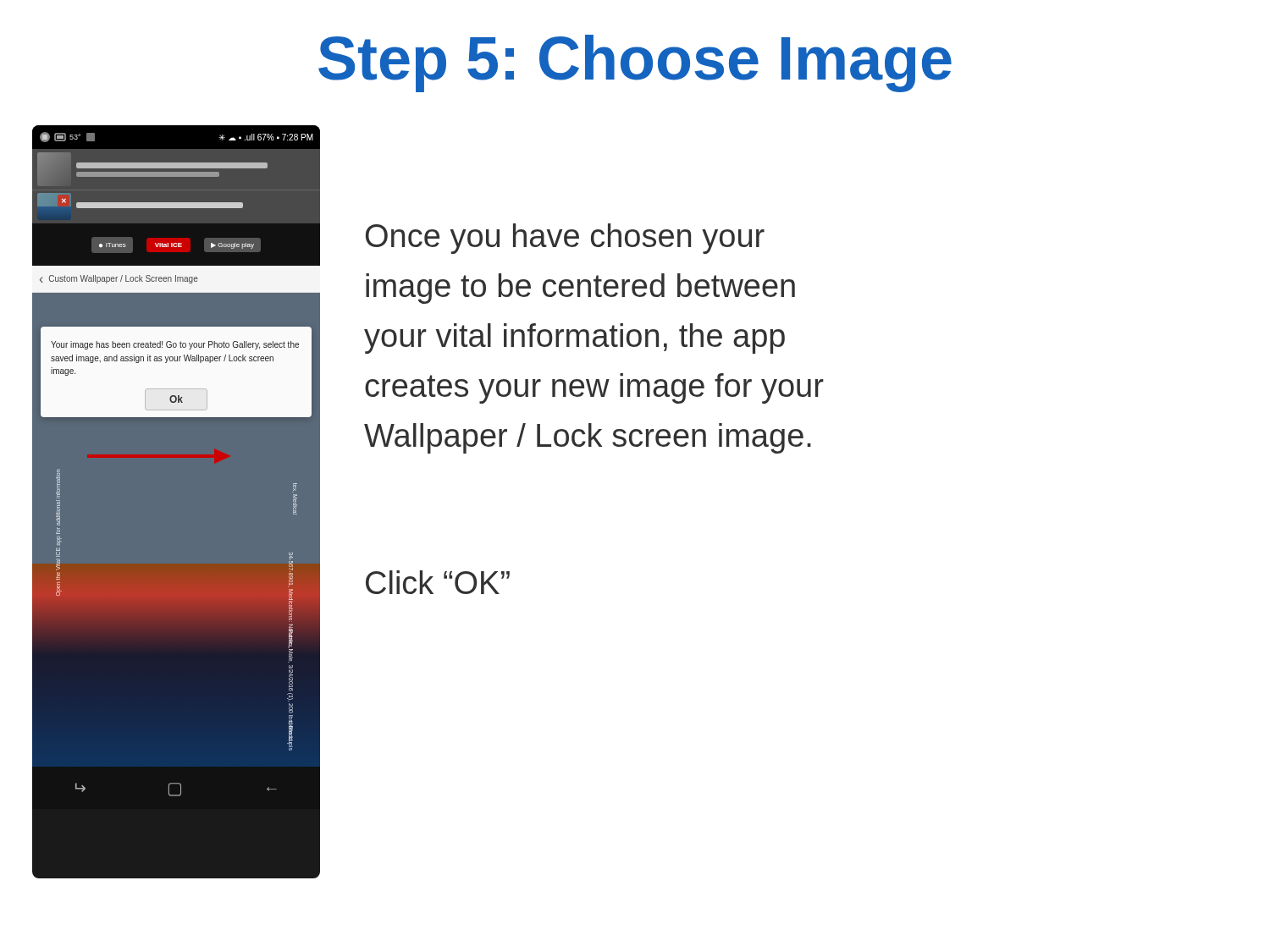Screen dimensions: 952x1270
Task: Select the title containing "Step 5: Choose Image"
Action: [635, 59]
